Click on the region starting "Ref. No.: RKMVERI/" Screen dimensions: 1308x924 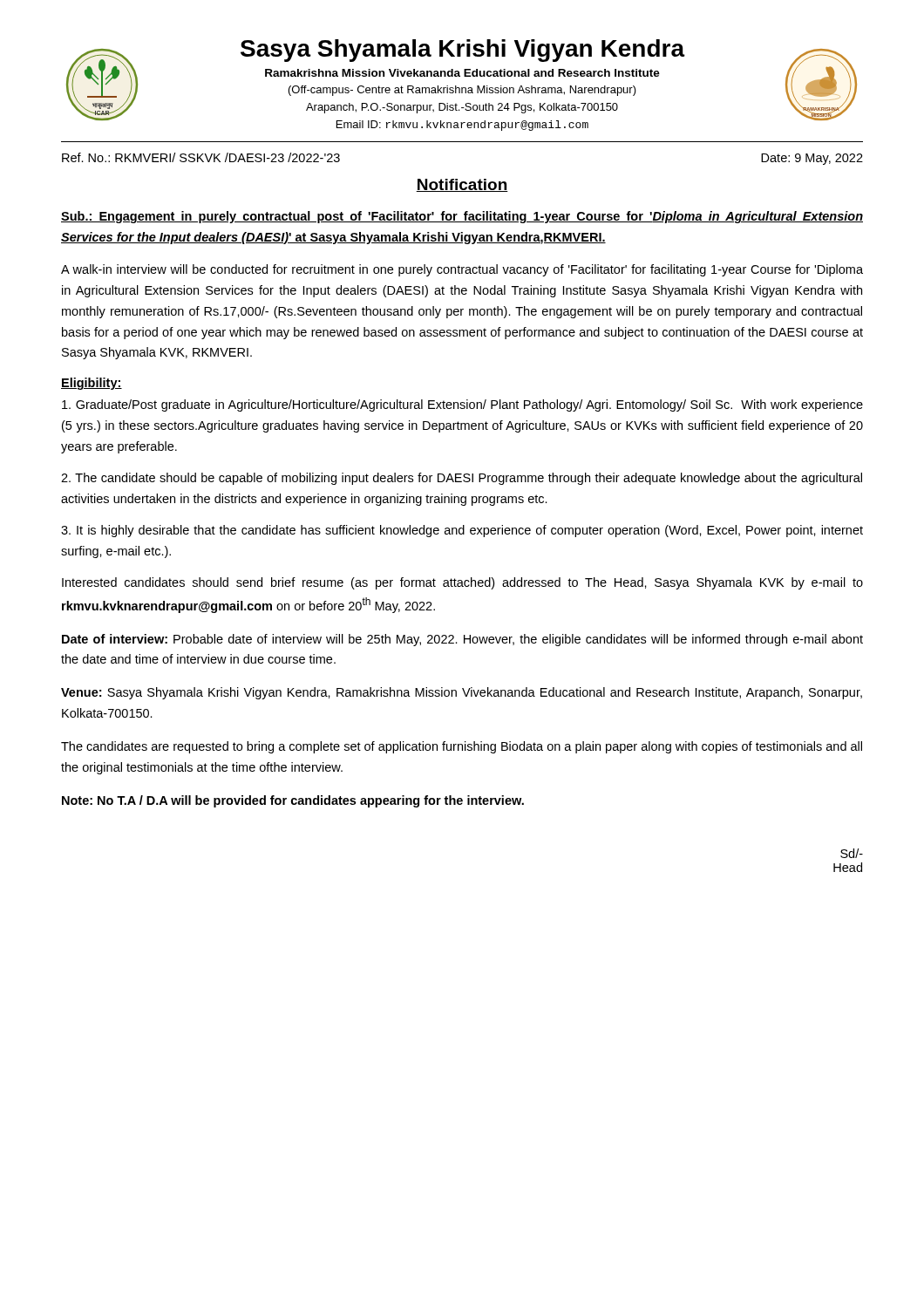click(201, 158)
